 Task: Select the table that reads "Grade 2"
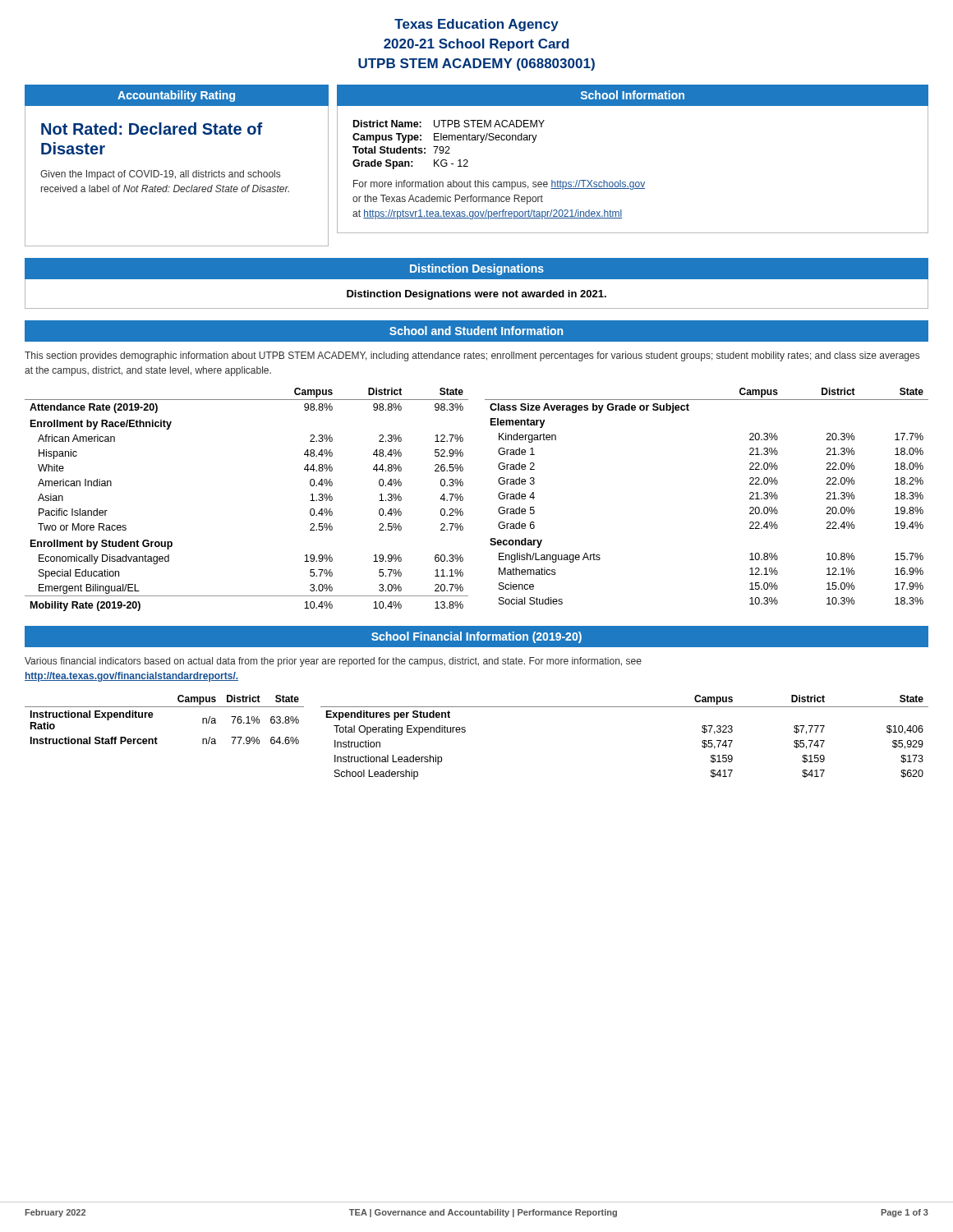click(707, 499)
